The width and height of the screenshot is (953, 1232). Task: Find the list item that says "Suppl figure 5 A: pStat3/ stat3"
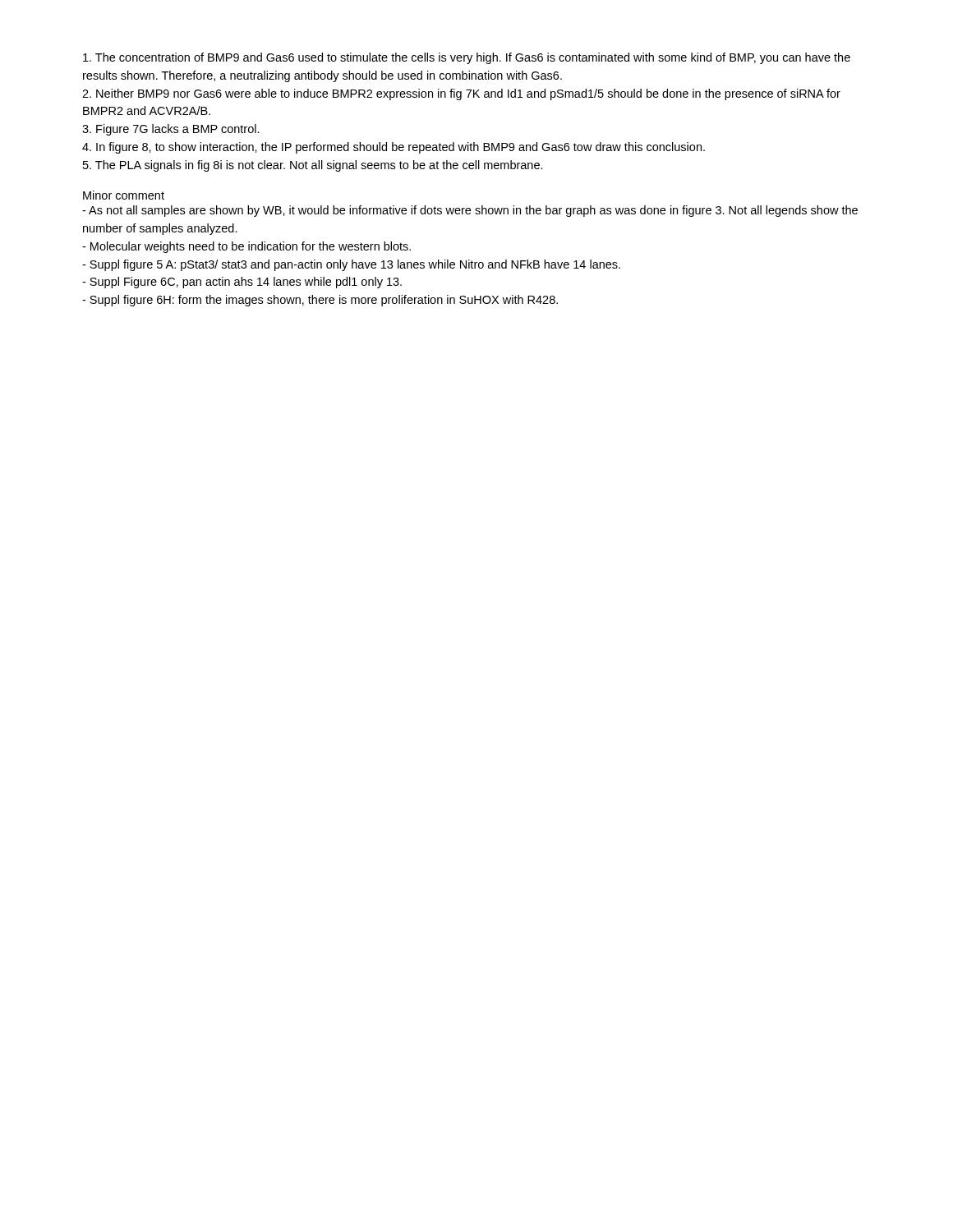(x=352, y=264)
